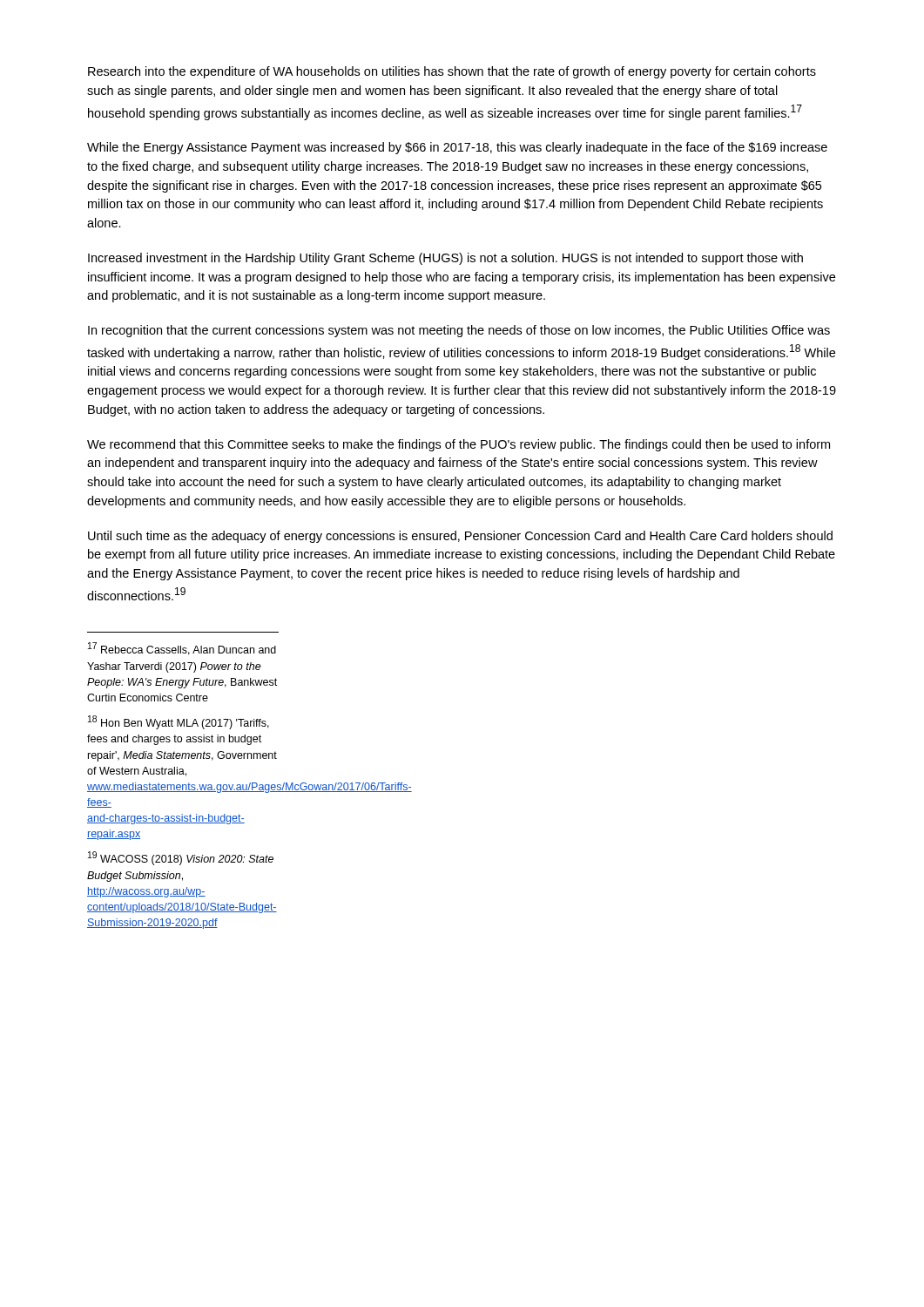The height and width of the screenshot is (1307, 924).
Task: Find the element starting "Increased investment in the Hardship Utility Grant"
Action: [x=461, y=277]
